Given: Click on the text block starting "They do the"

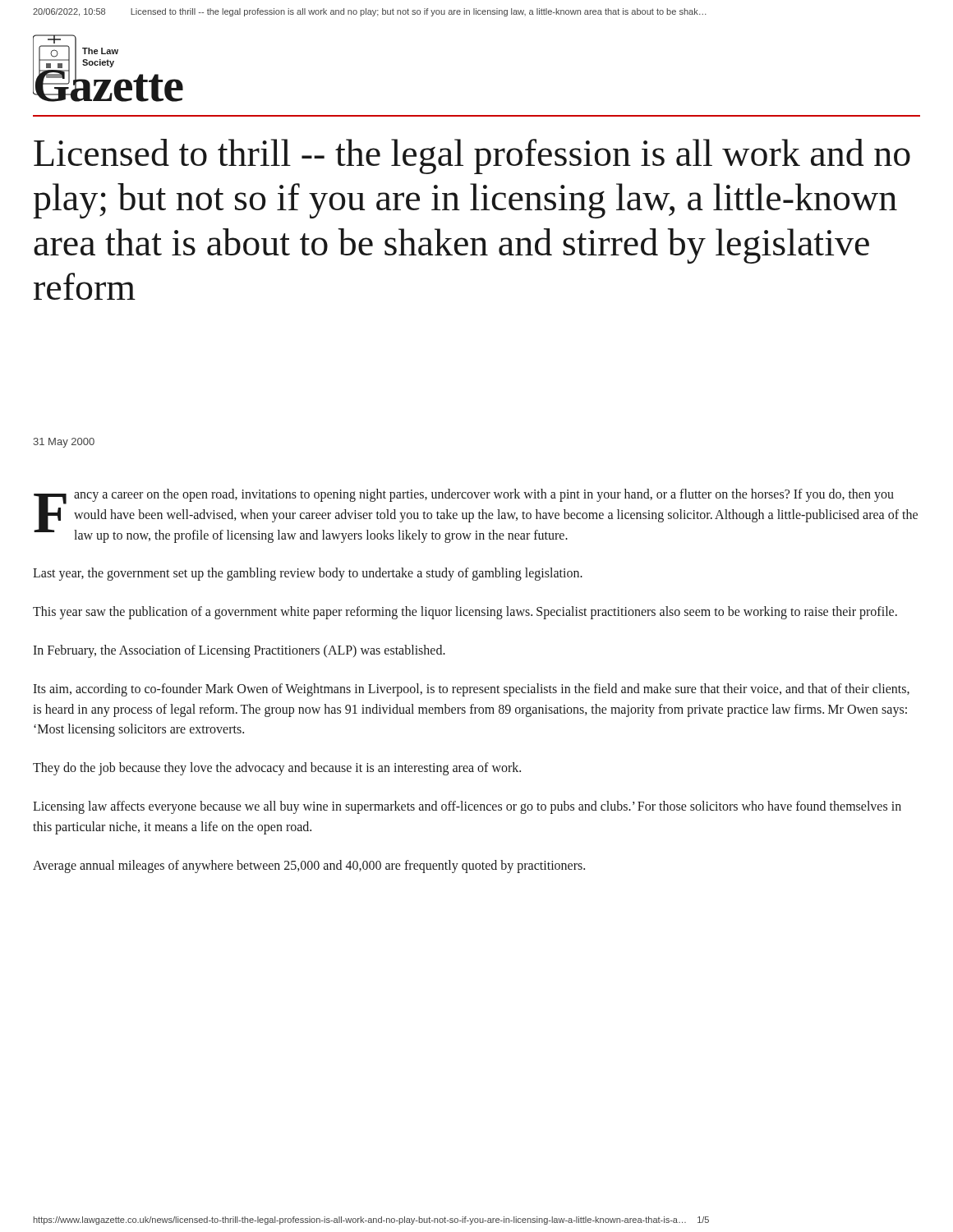Looking at the screenshot, I should (277, 768).
